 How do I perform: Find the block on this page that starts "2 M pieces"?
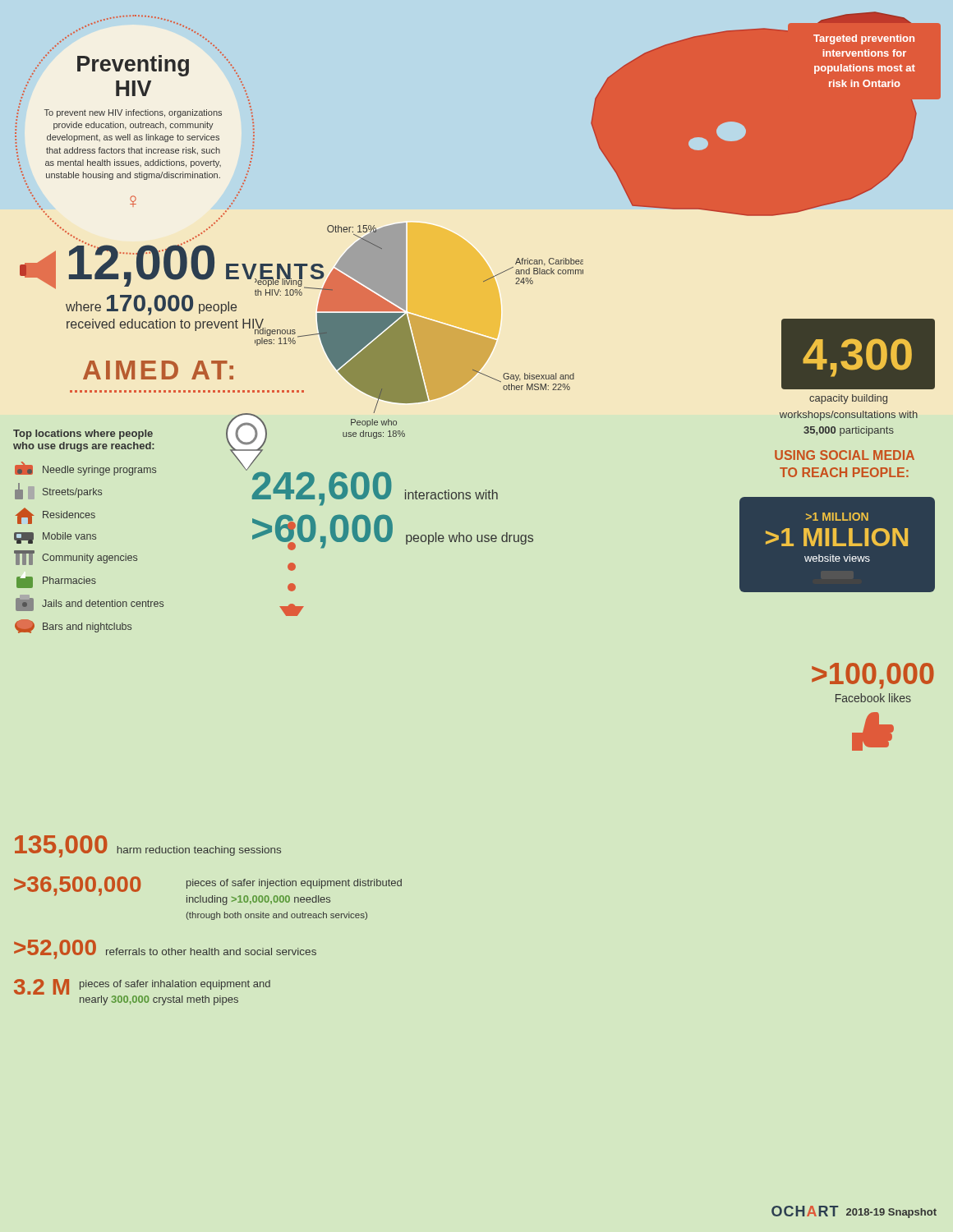pos(142,990)
